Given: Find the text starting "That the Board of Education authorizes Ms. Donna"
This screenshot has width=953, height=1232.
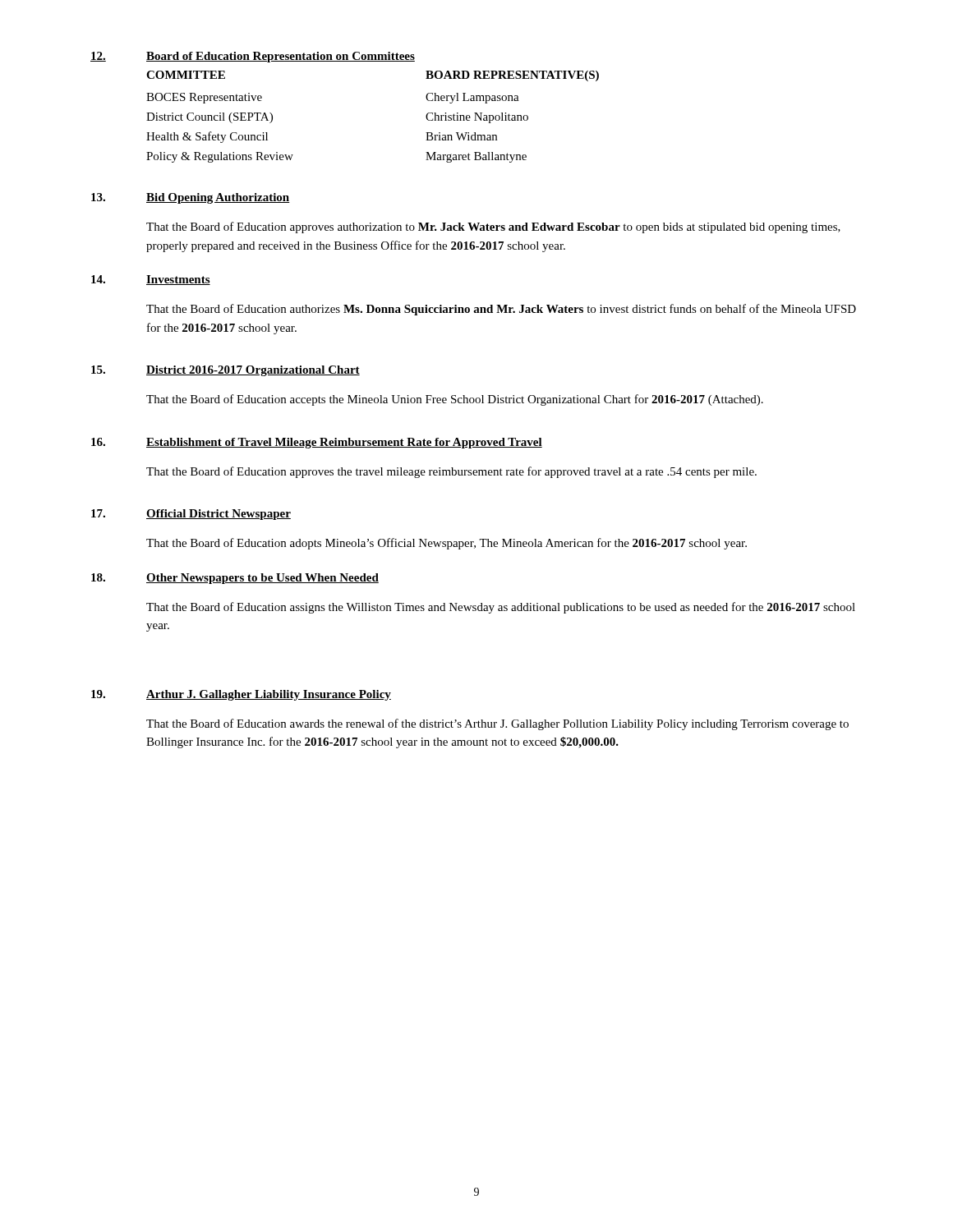Looking at the screenshot, I should pos(501,318).
